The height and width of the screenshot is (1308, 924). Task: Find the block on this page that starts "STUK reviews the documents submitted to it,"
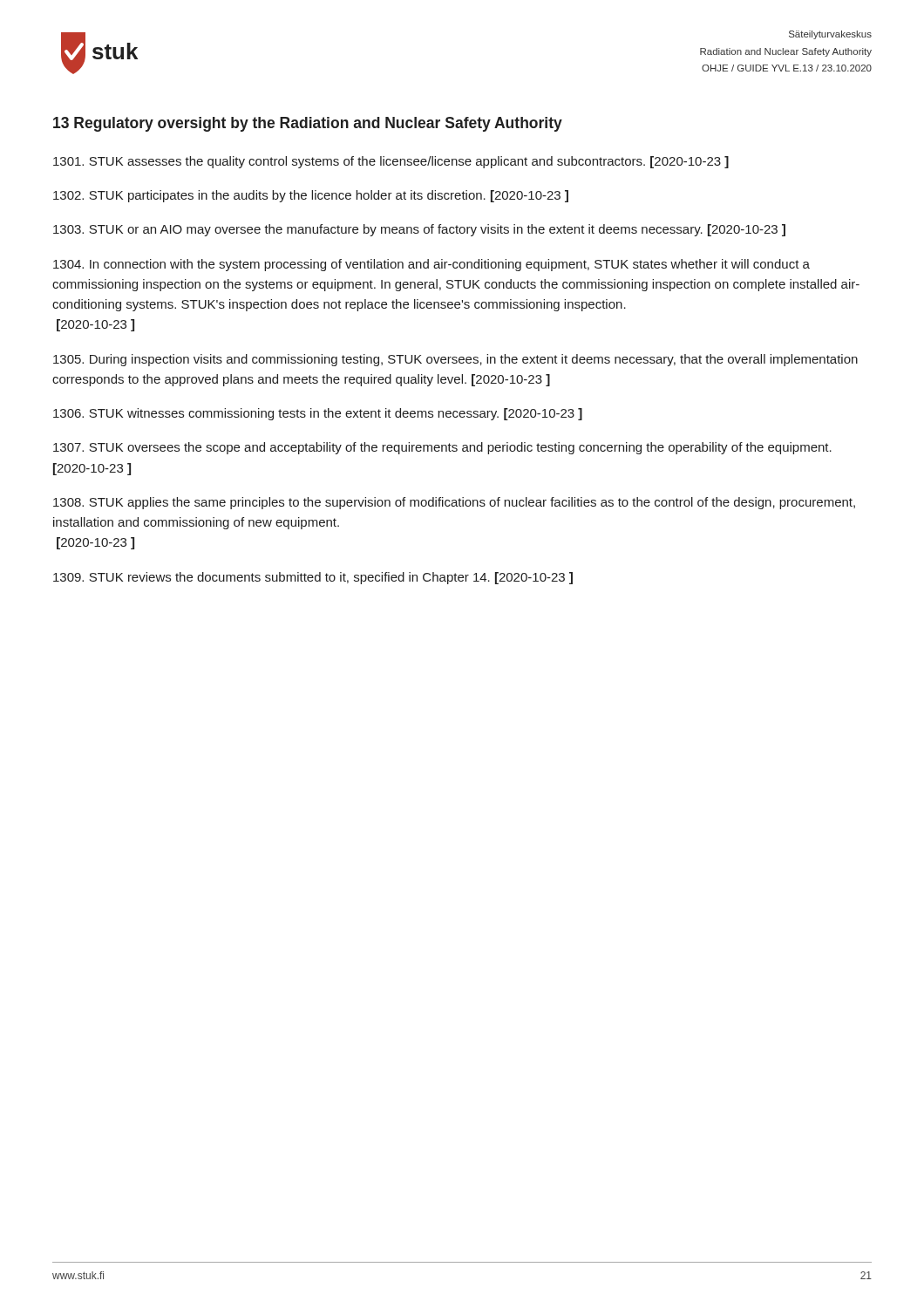pyautogui.click(x=313, y=576)
